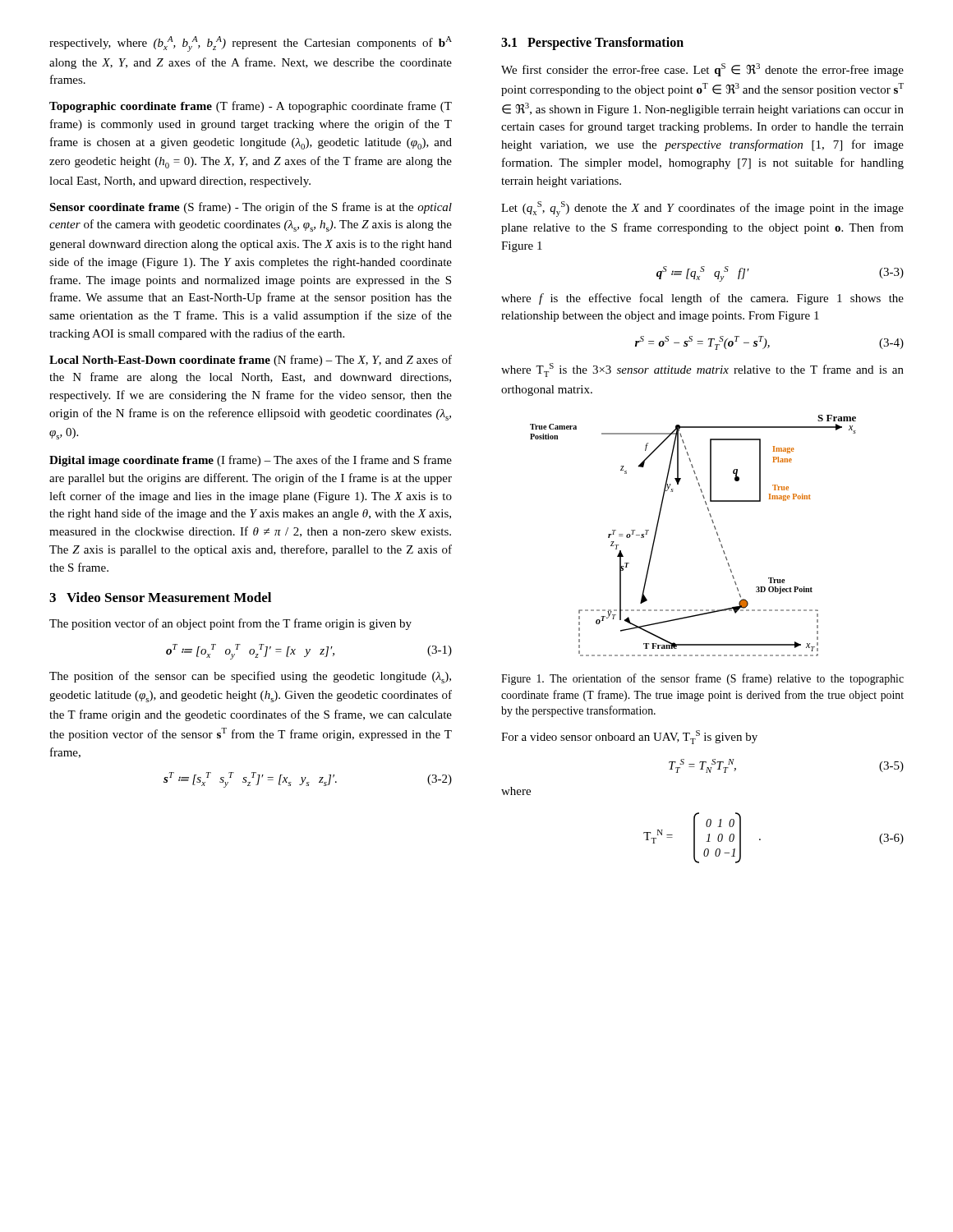The width and height of the screenshot is (953, 1232).
Task: Find the element starting "where TTS is the 3×3"
Action: [702, 379]
